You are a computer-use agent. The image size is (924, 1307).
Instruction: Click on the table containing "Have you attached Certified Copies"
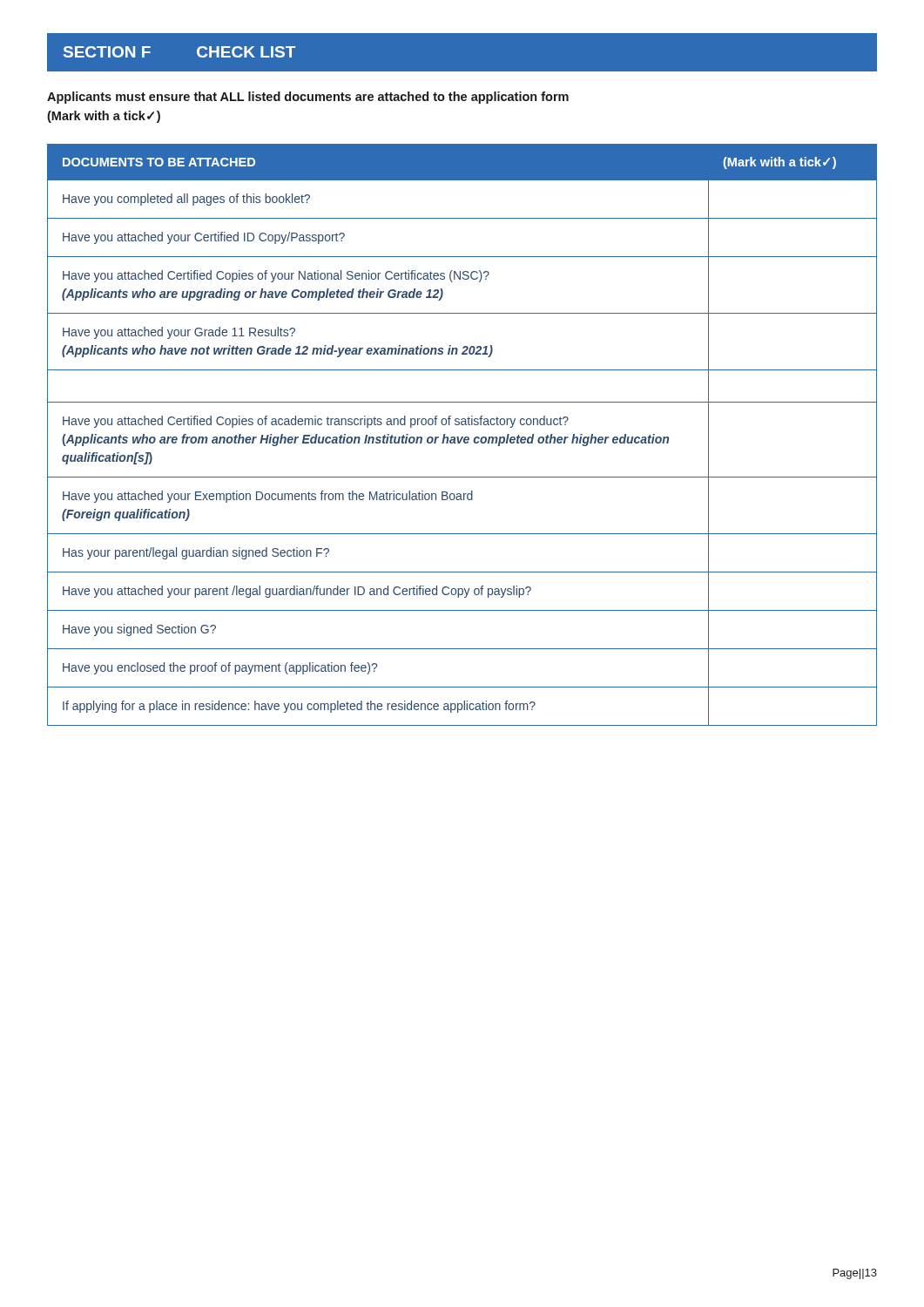click(x=462, y=435)
